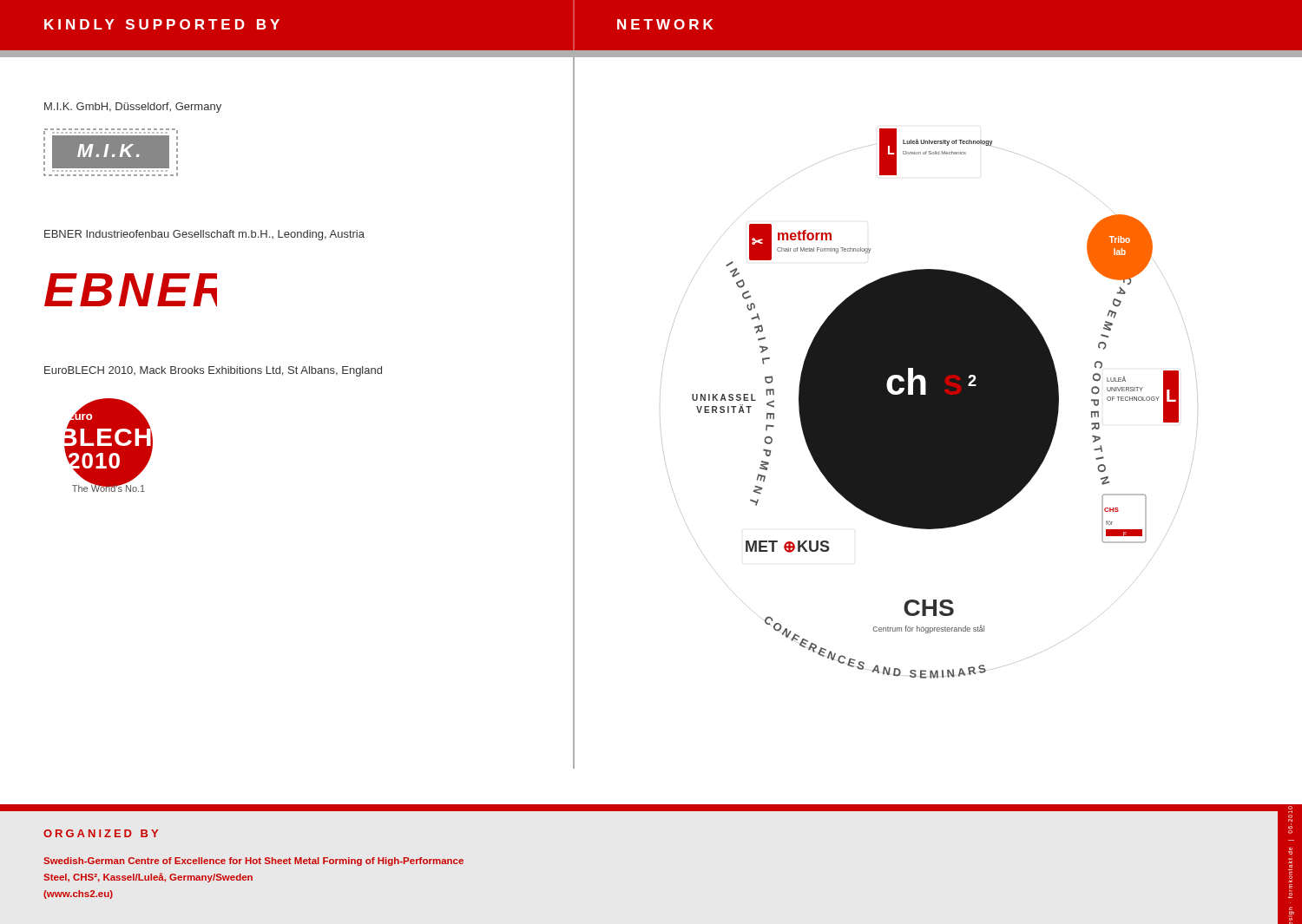Locate the text block that says "EuroBLECH 2010, Mack Brooks Exhibitions Ltd,"
This screenshot has height=924, width=1302.
coord(213,370)
